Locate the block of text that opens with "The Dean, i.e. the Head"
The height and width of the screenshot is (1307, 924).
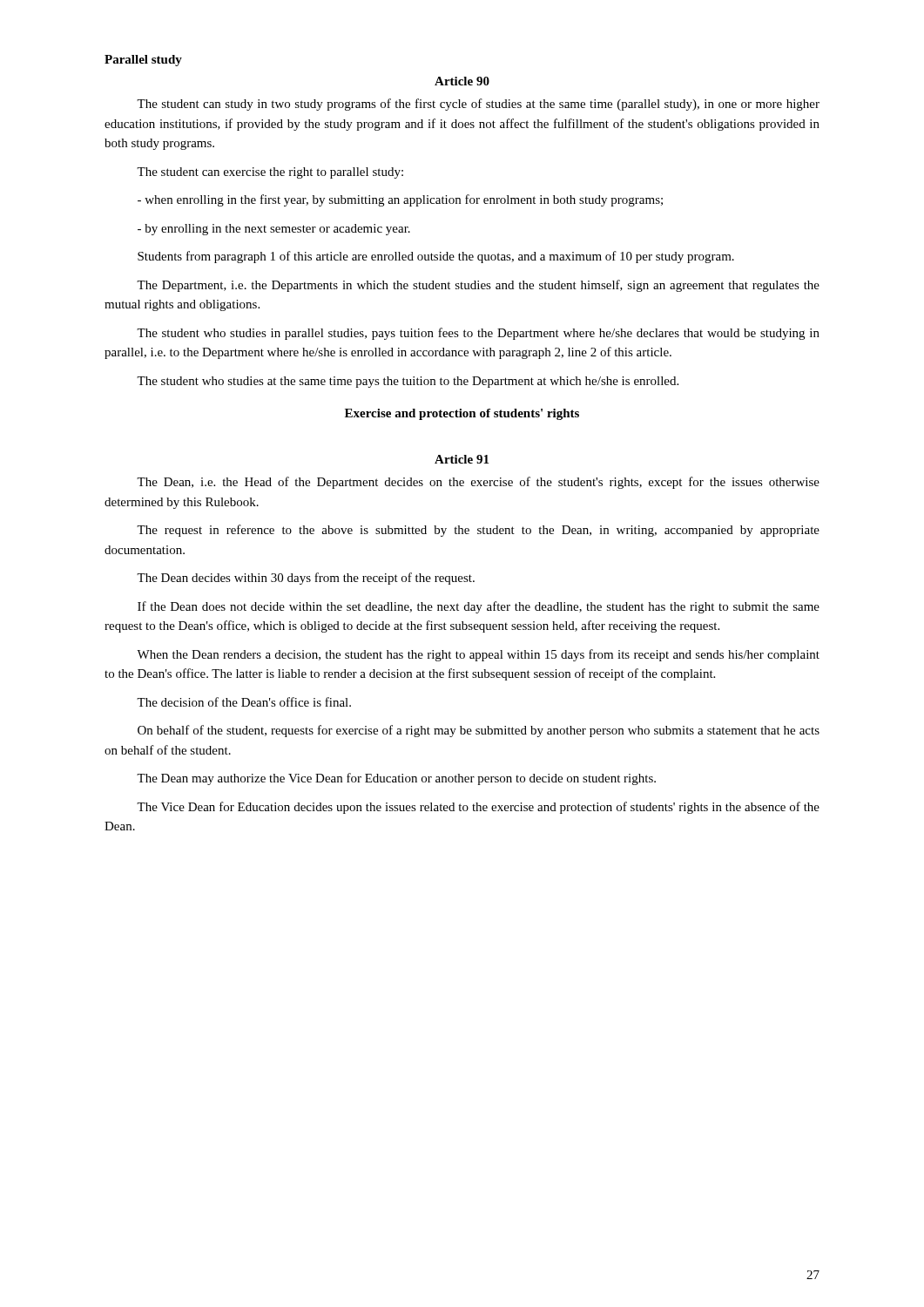462,492
